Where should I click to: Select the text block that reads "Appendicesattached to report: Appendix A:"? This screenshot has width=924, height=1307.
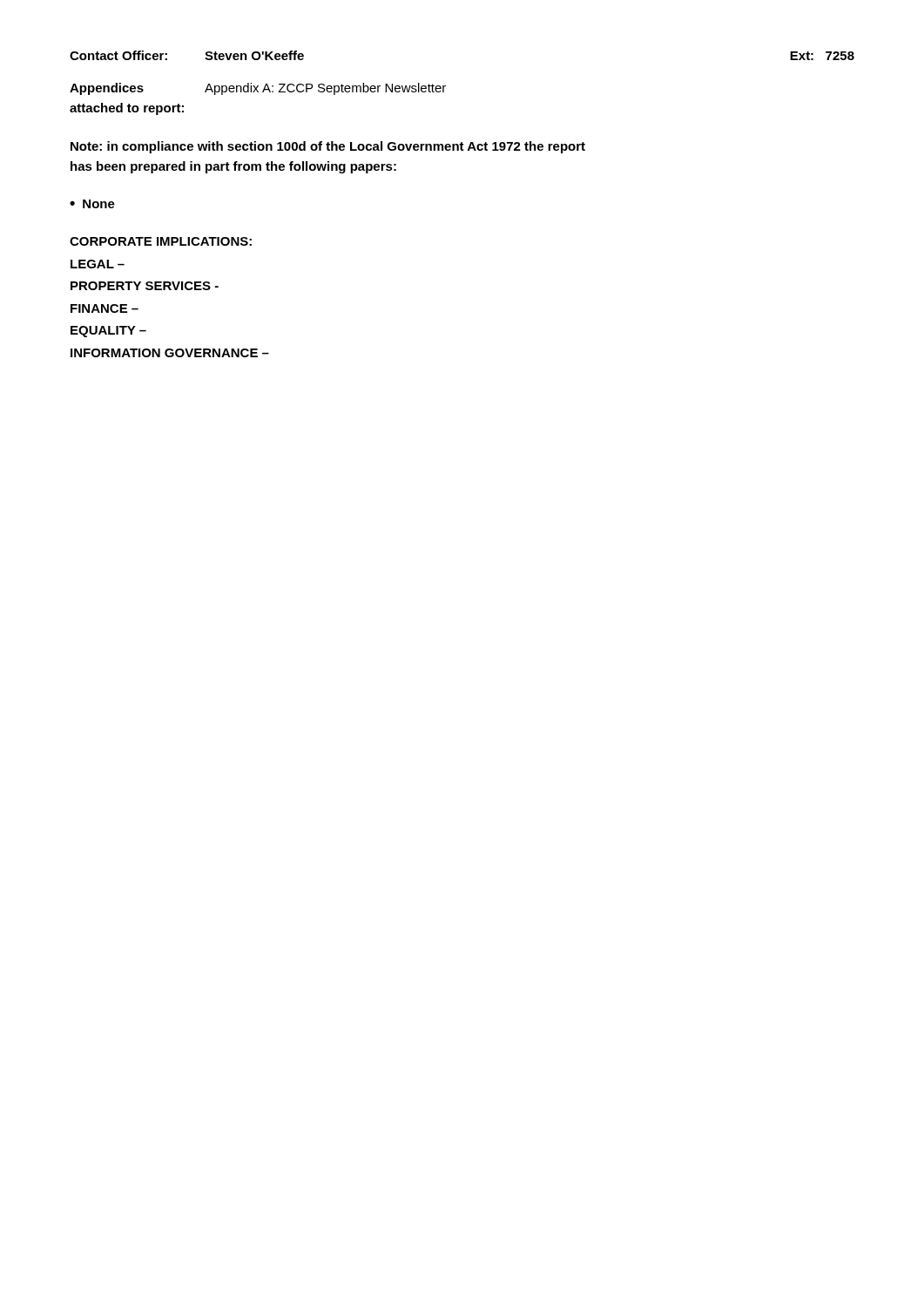[x=258, y=98]
